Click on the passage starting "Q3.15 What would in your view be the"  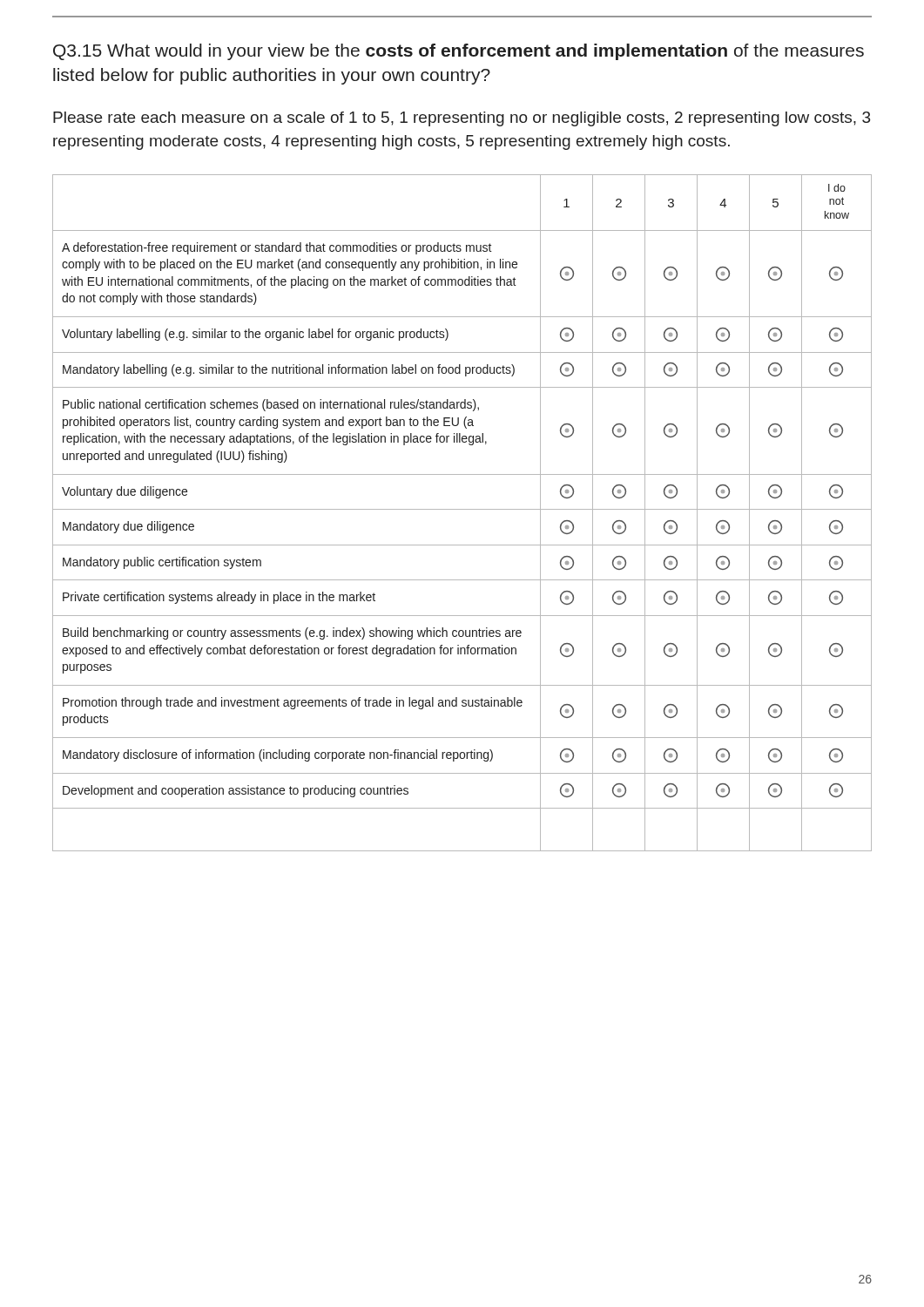(x=458, y=62)
